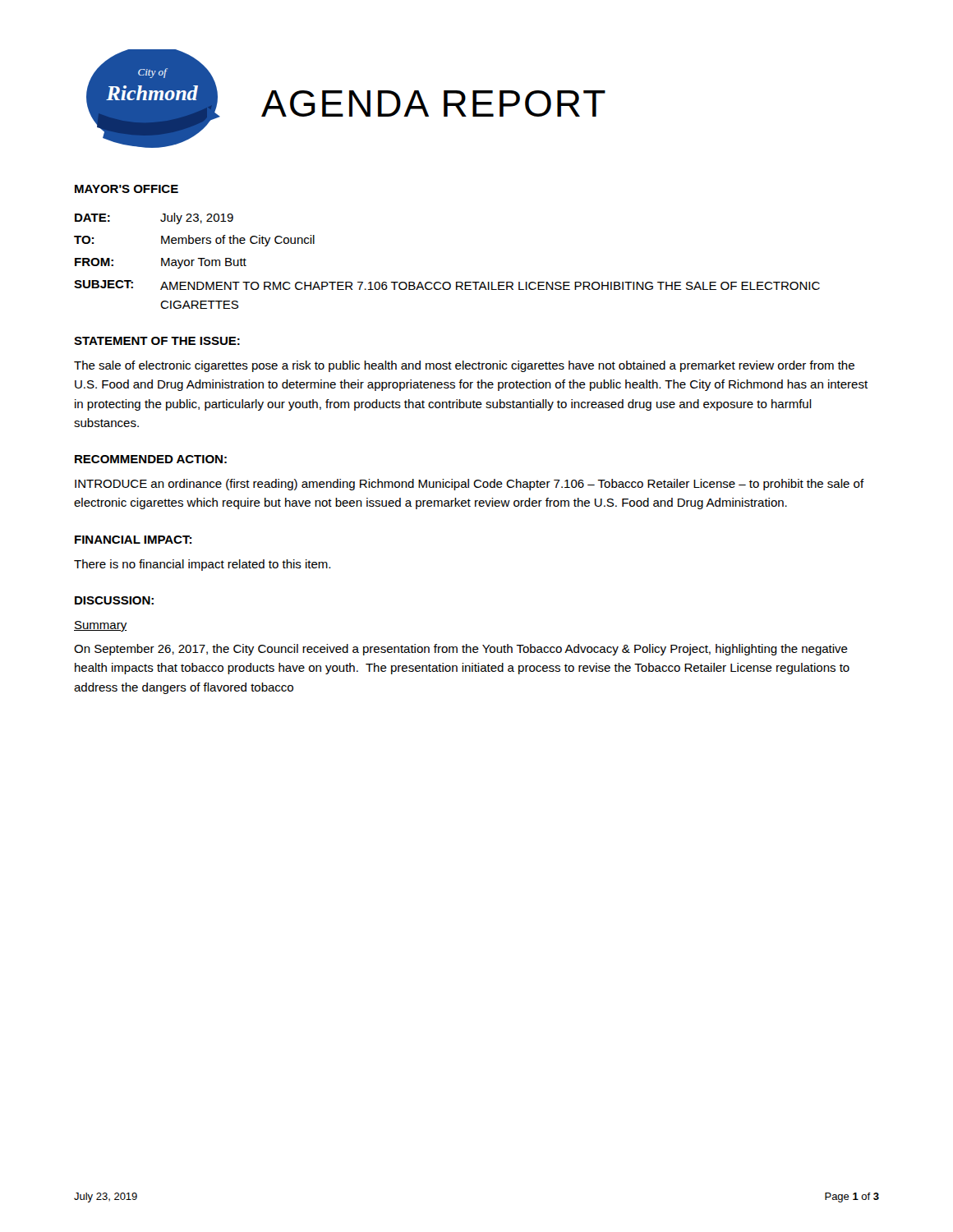This screenshot has height=1232, width=953.
Task: Point to the element starting "FINANCIAL IMPACT:"
Action: 133,539
